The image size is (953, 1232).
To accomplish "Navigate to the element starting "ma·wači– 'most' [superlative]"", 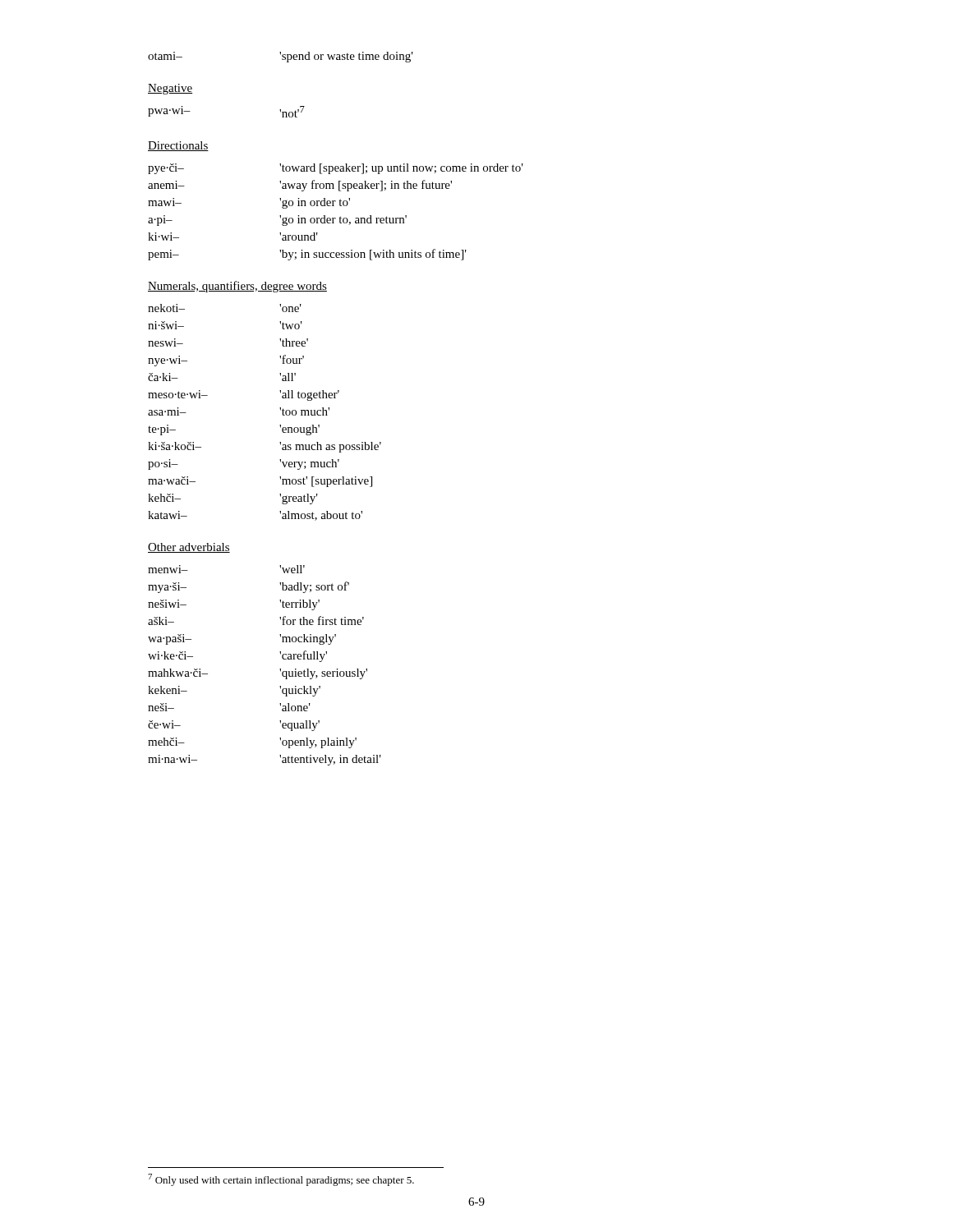I will tap(176, 482).
